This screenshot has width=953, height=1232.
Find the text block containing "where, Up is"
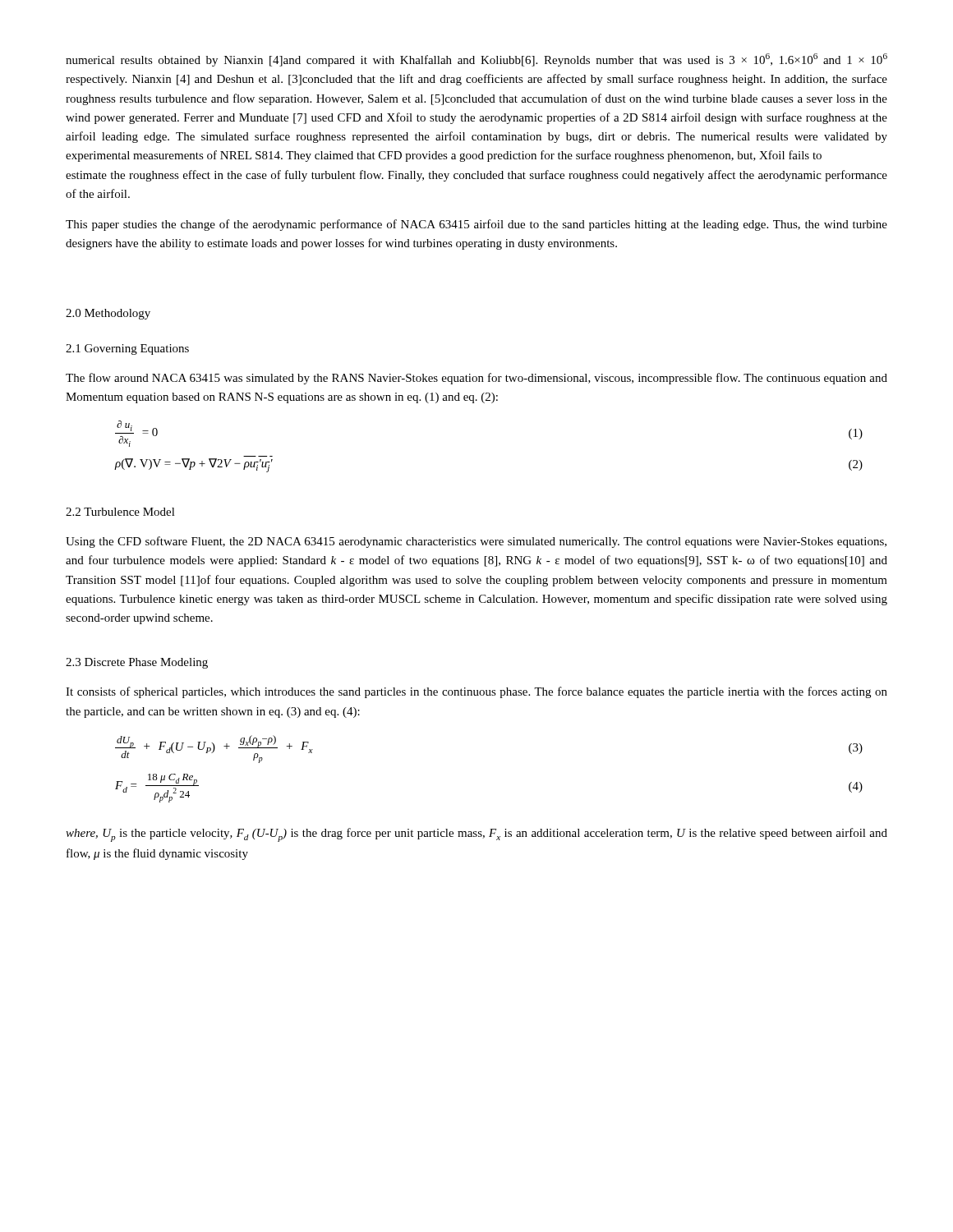pyautogui.click(x=476, y=843)
